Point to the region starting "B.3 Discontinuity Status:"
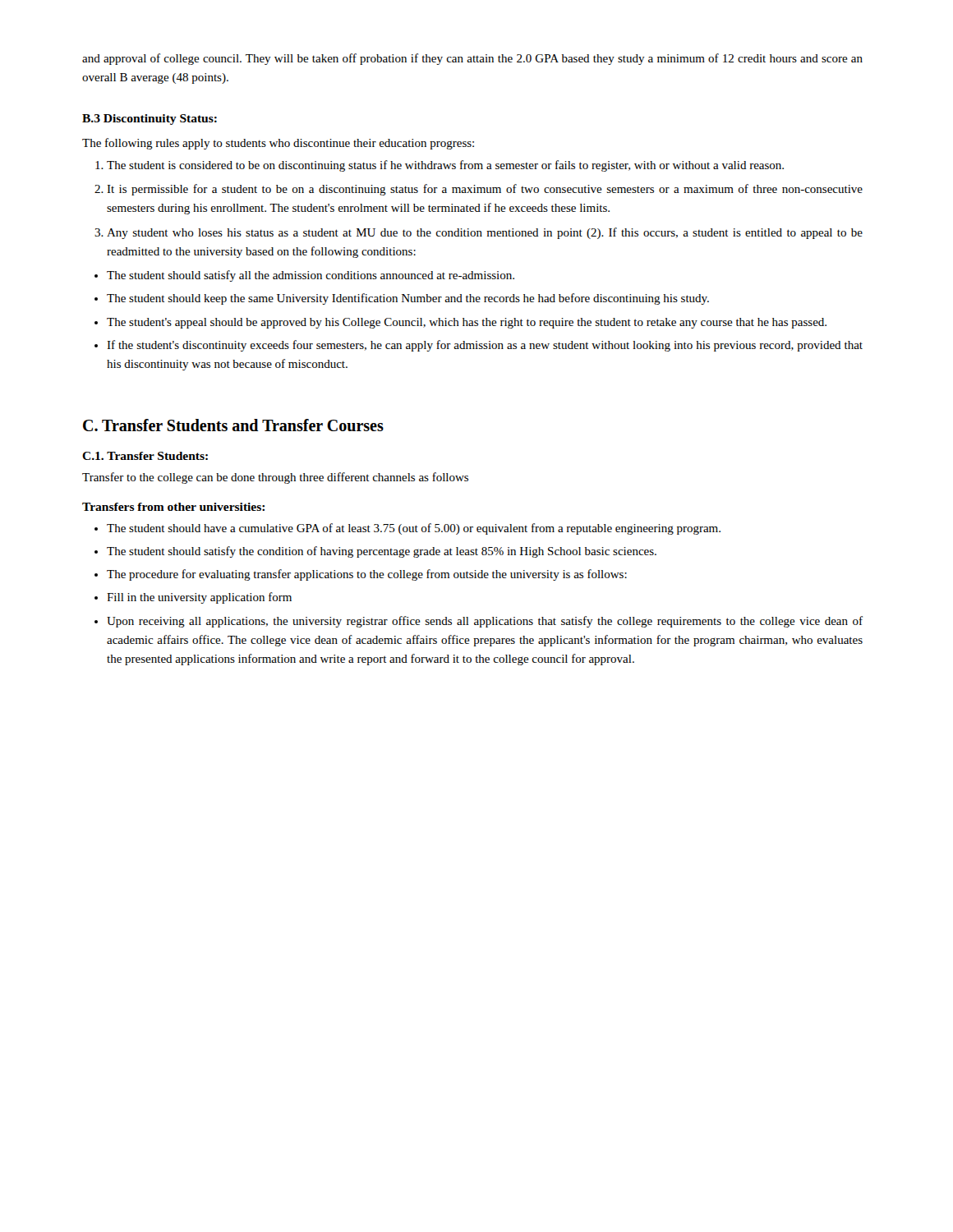Image resolution: width=953 pixels, height=1232 pixels. click(x=150, y=117)
